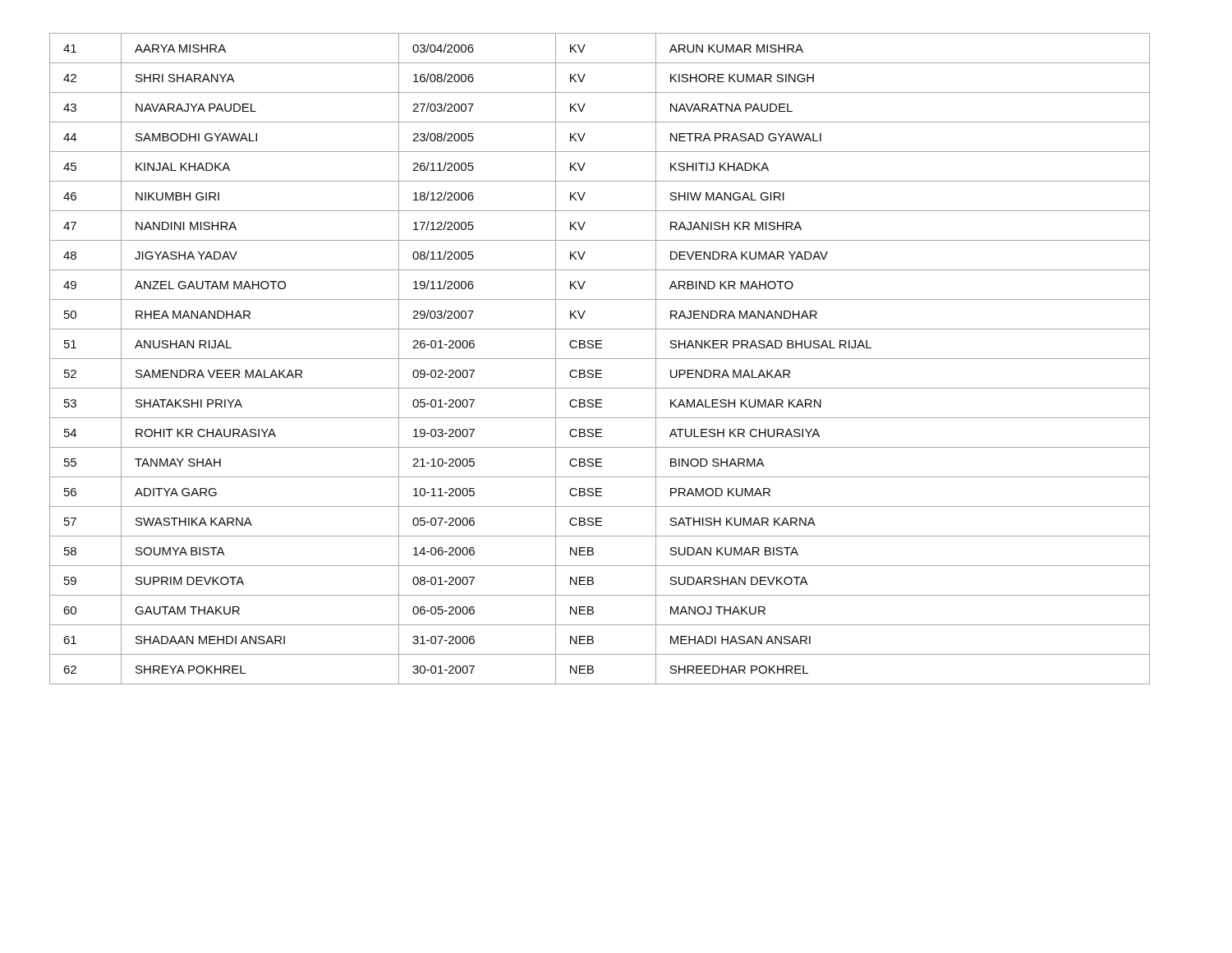This screenshot has height=953, width=1232.
Task: Select the table that reads "KAMALESH KUMAR KARN"
Action: (616, 359)
